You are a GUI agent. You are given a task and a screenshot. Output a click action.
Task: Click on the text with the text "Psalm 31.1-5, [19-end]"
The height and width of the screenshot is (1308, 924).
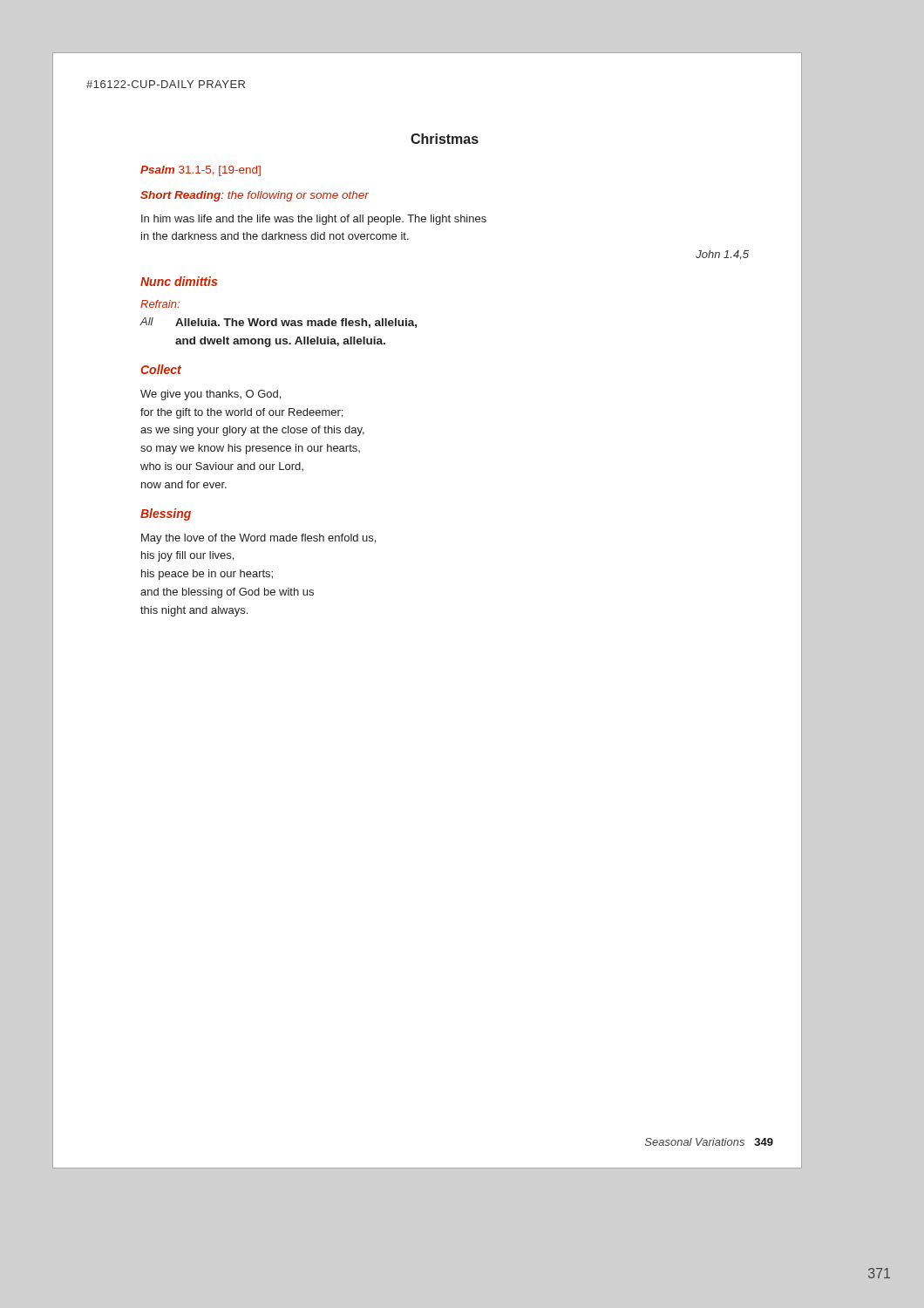[x=201, y=170]
